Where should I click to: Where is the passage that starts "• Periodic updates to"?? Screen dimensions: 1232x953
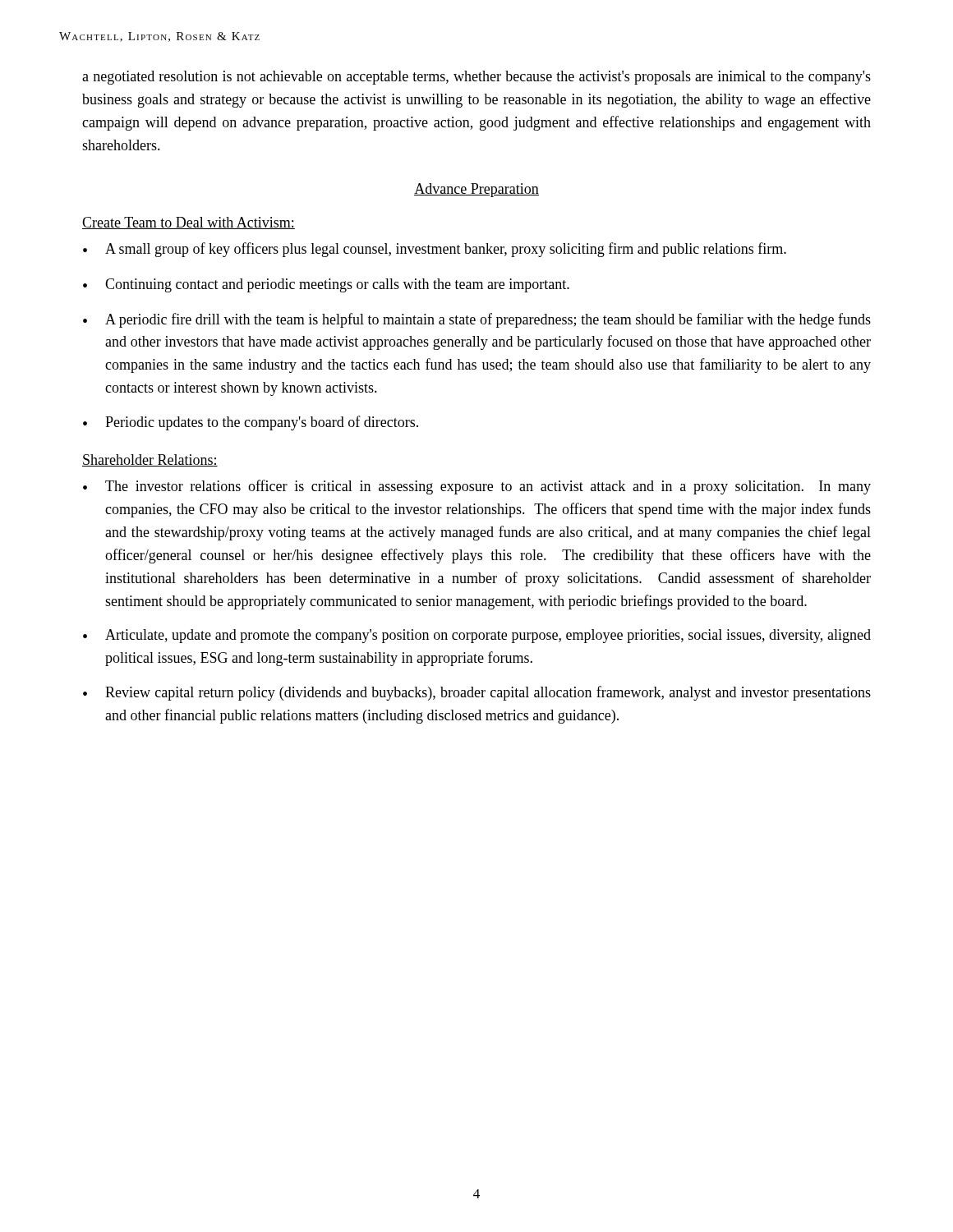(x=251, y=423)
